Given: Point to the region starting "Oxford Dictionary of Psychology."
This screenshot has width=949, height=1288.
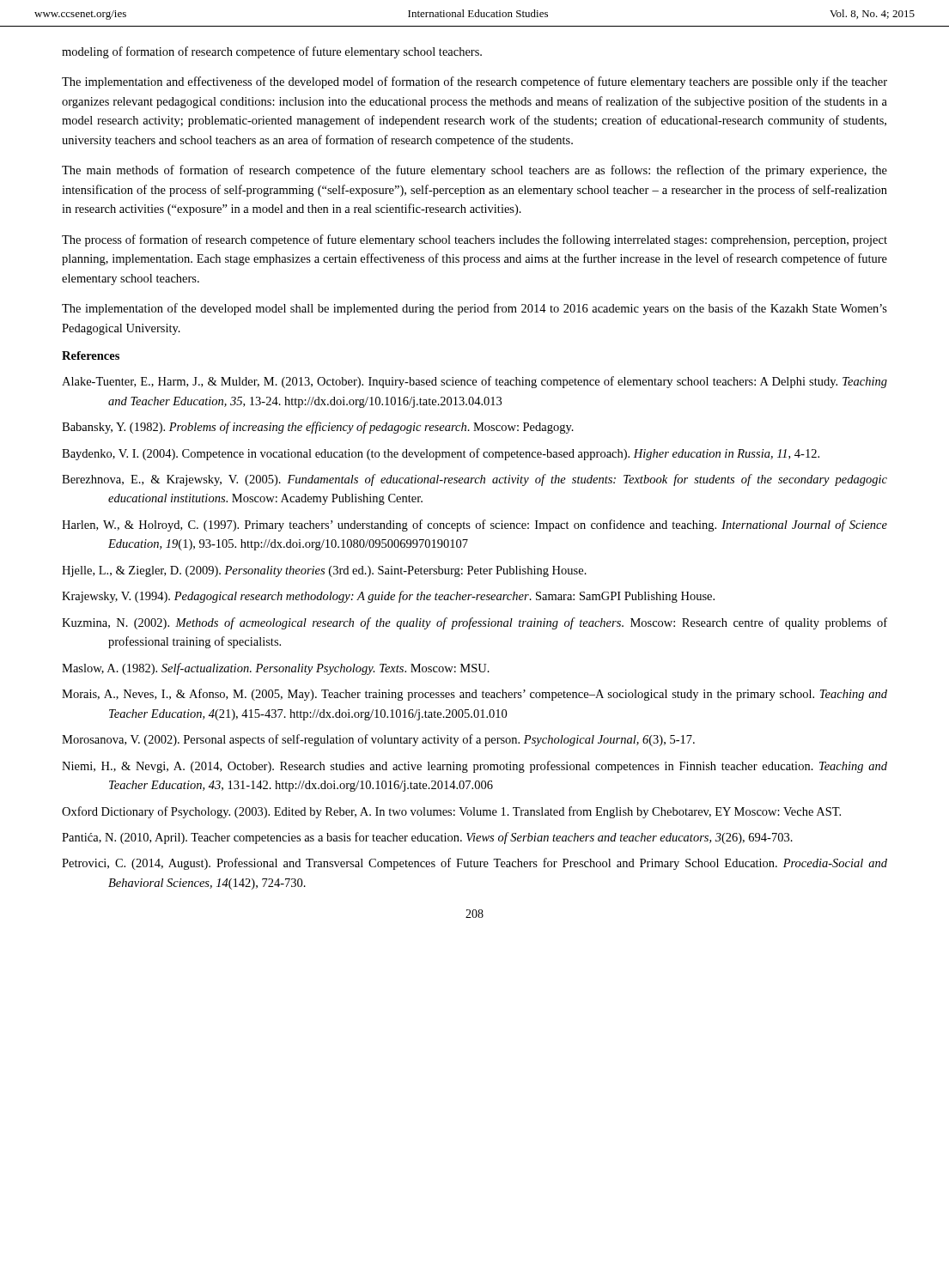Looking at the screenshot, I should tap(452, 811).
